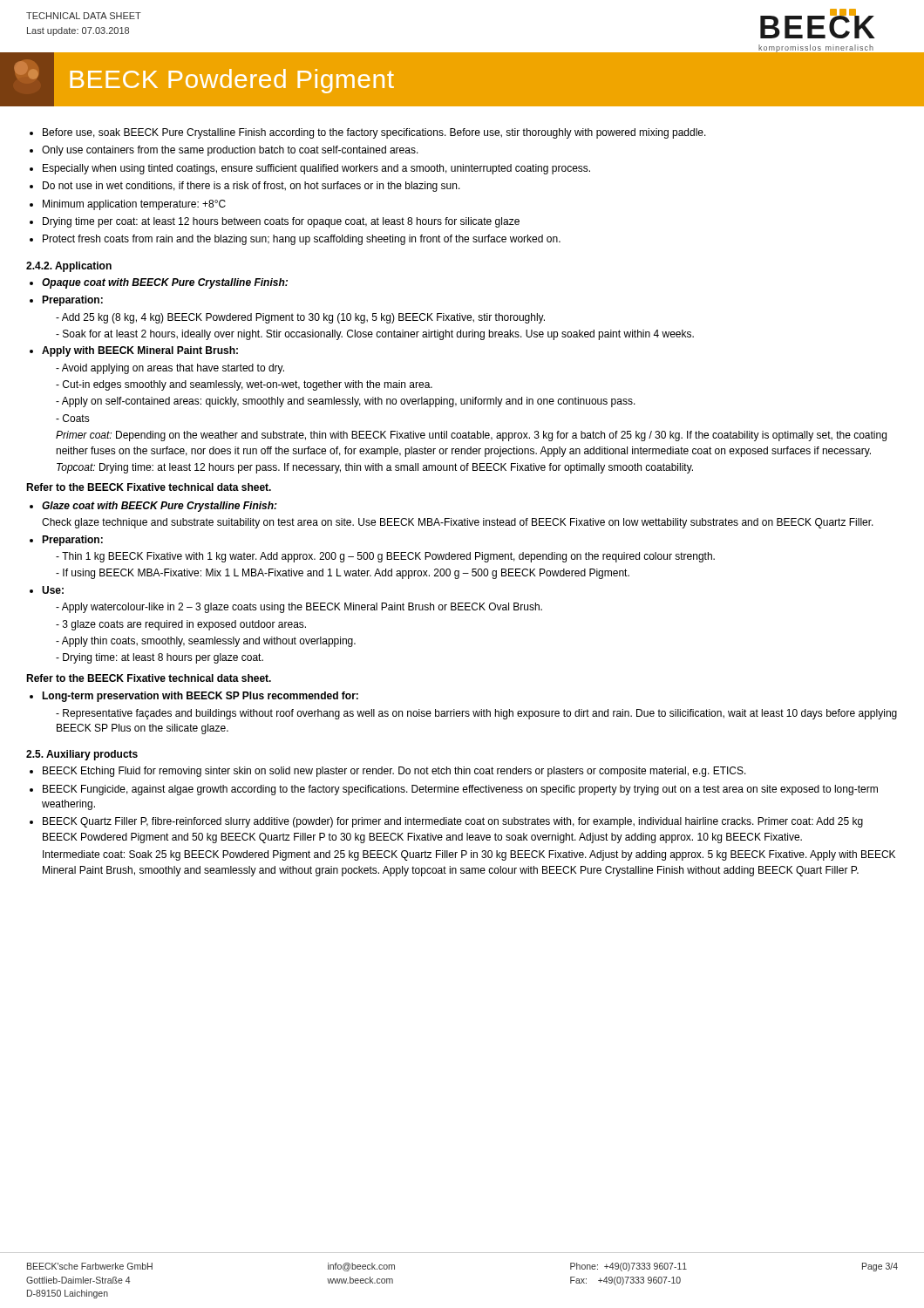924x1308 pixels.
Task: Click the passage that begins "BEECK Etching Fluid"
Action: click(394, 771)
